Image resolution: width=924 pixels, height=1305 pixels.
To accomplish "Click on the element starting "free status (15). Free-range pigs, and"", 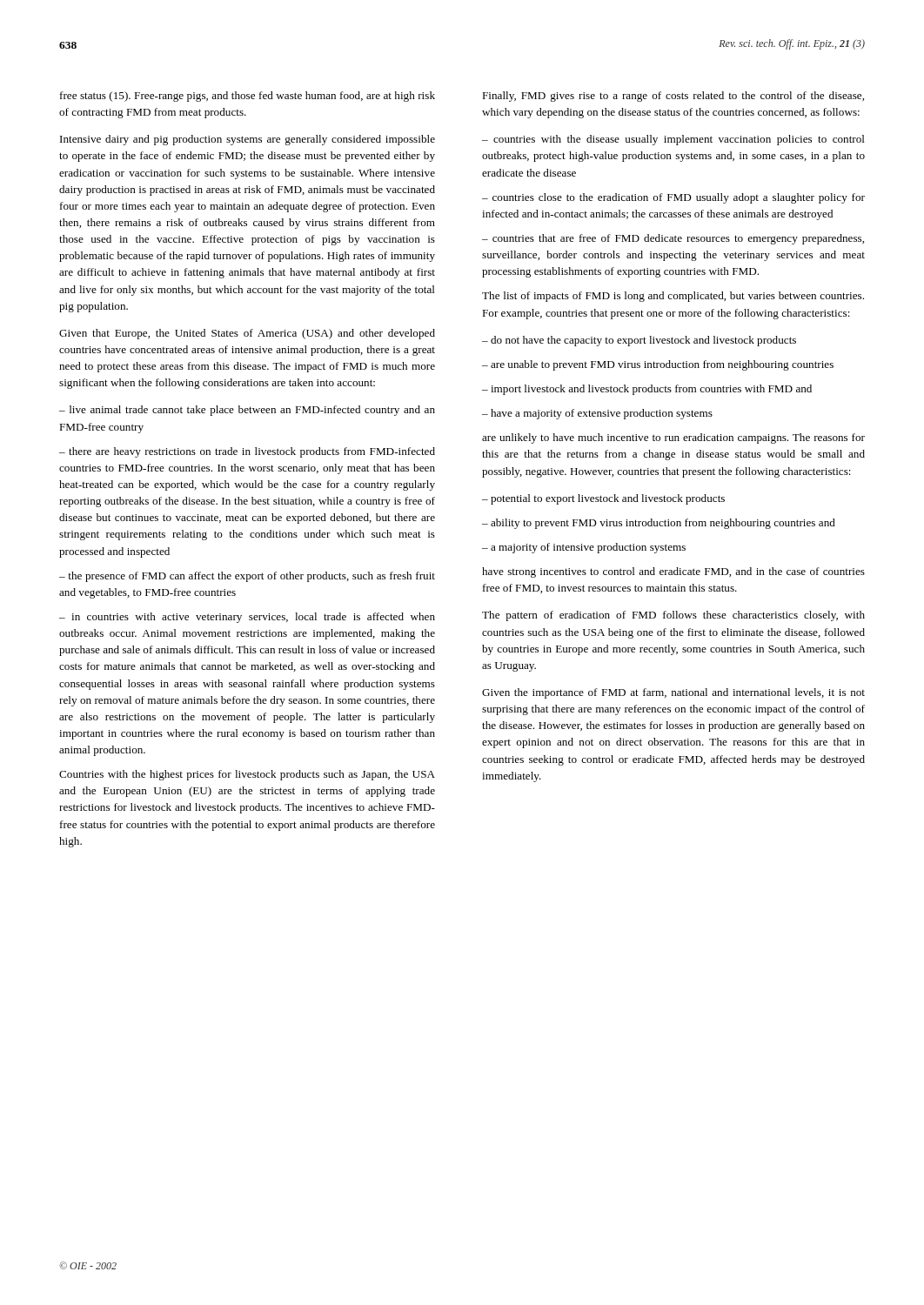I will point(247,104).
